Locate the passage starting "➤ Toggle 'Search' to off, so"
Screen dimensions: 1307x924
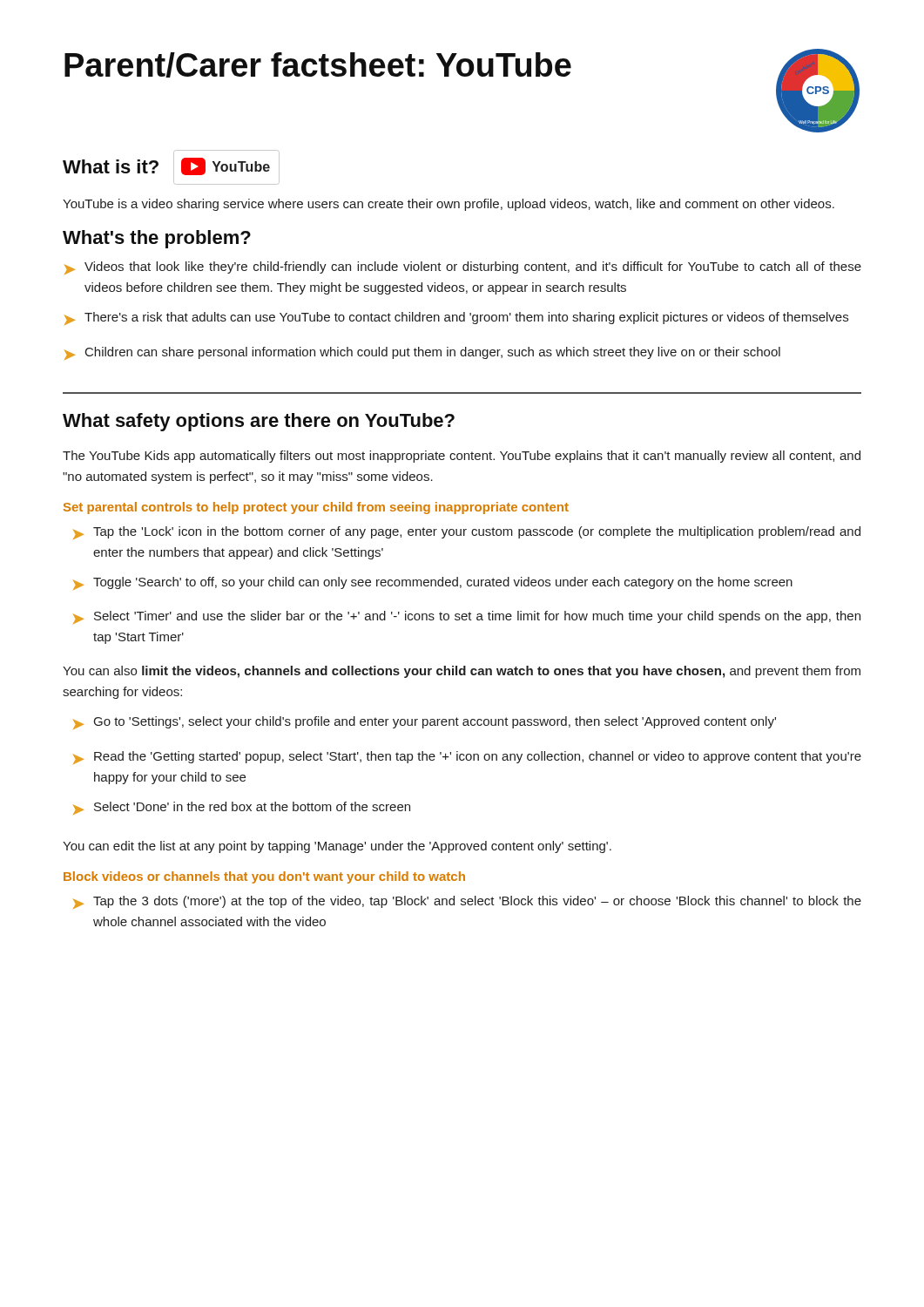click(462, 584)
